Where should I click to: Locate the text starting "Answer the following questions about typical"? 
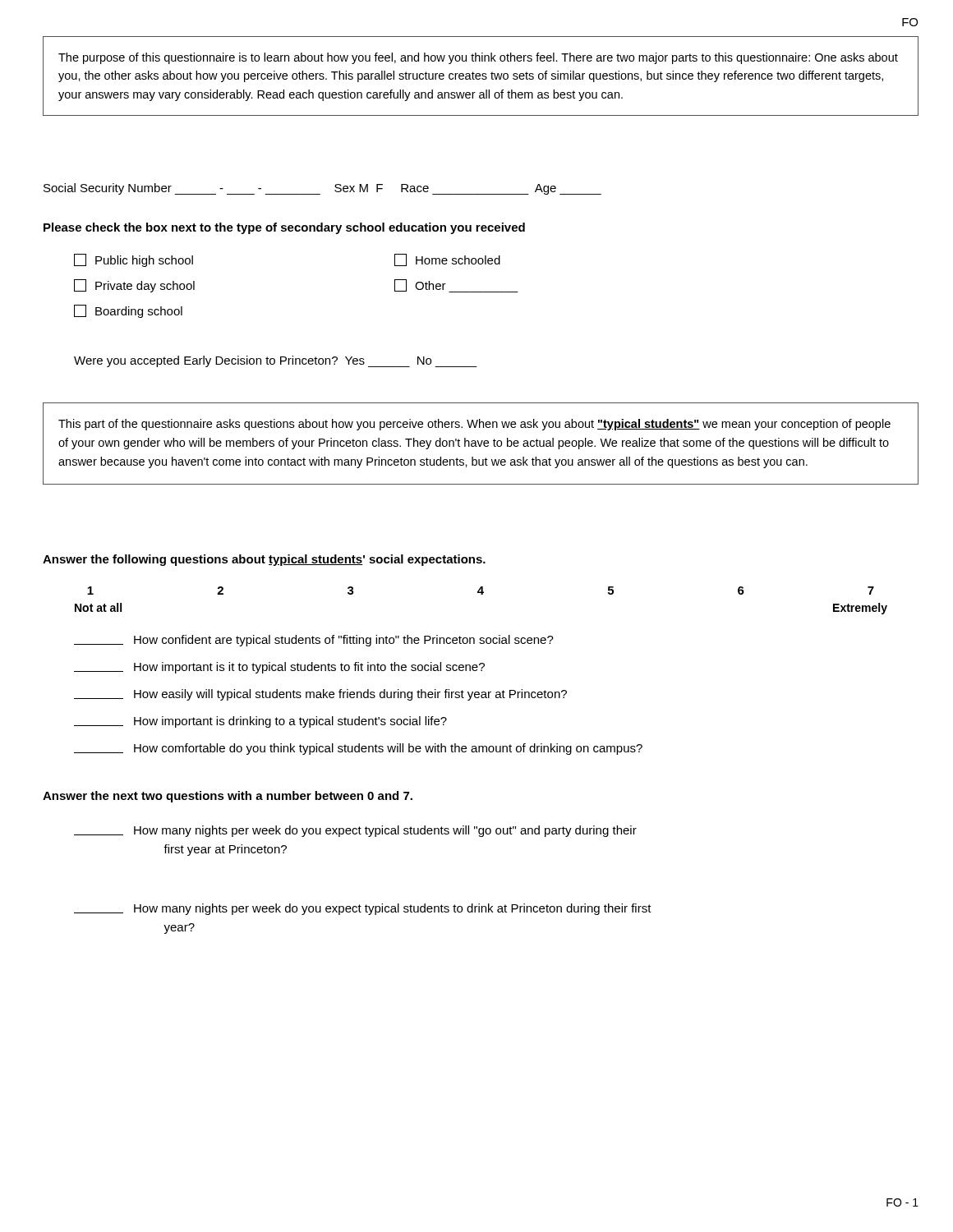264,559
